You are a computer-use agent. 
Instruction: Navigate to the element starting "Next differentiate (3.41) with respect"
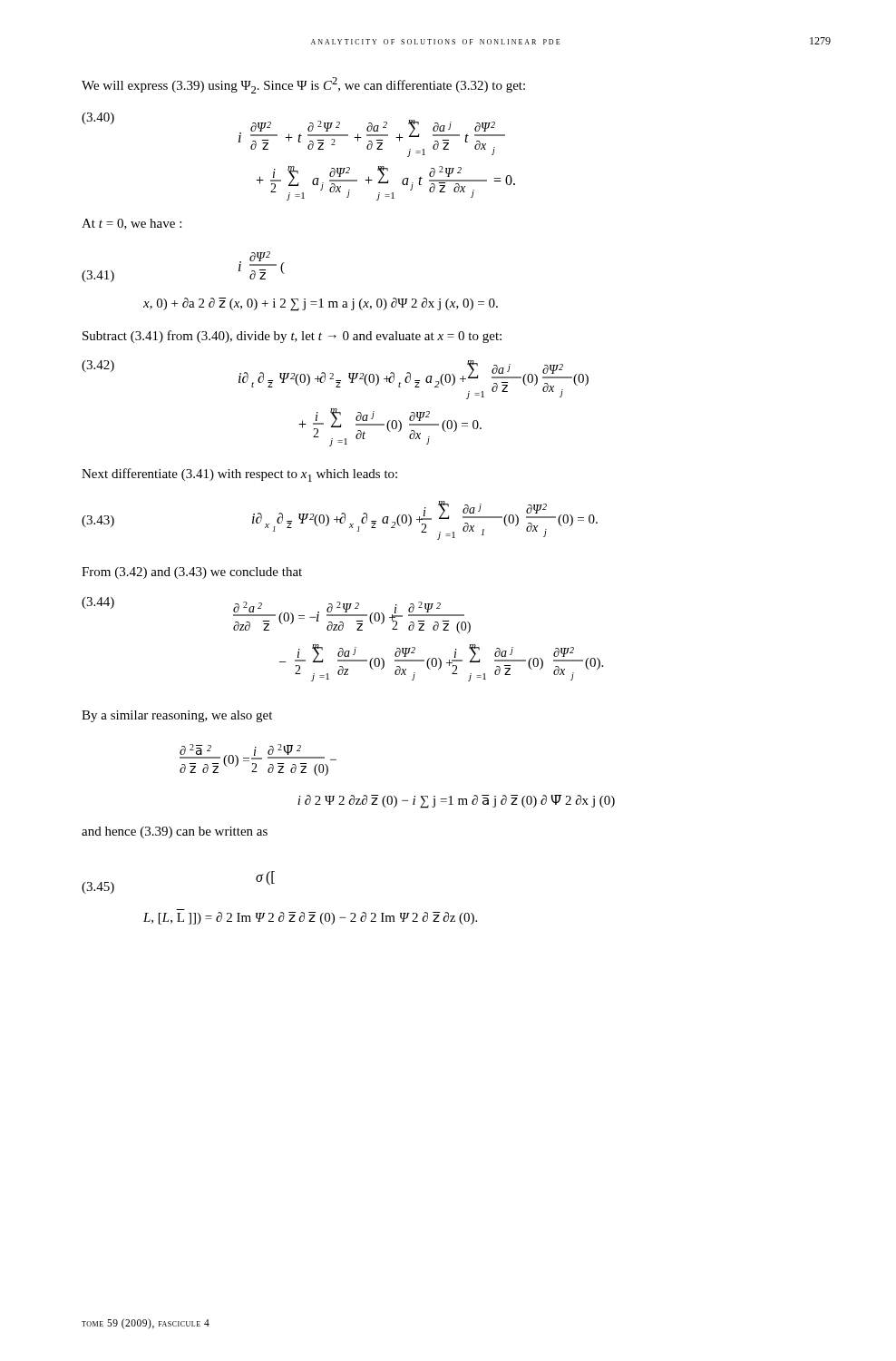240,475
